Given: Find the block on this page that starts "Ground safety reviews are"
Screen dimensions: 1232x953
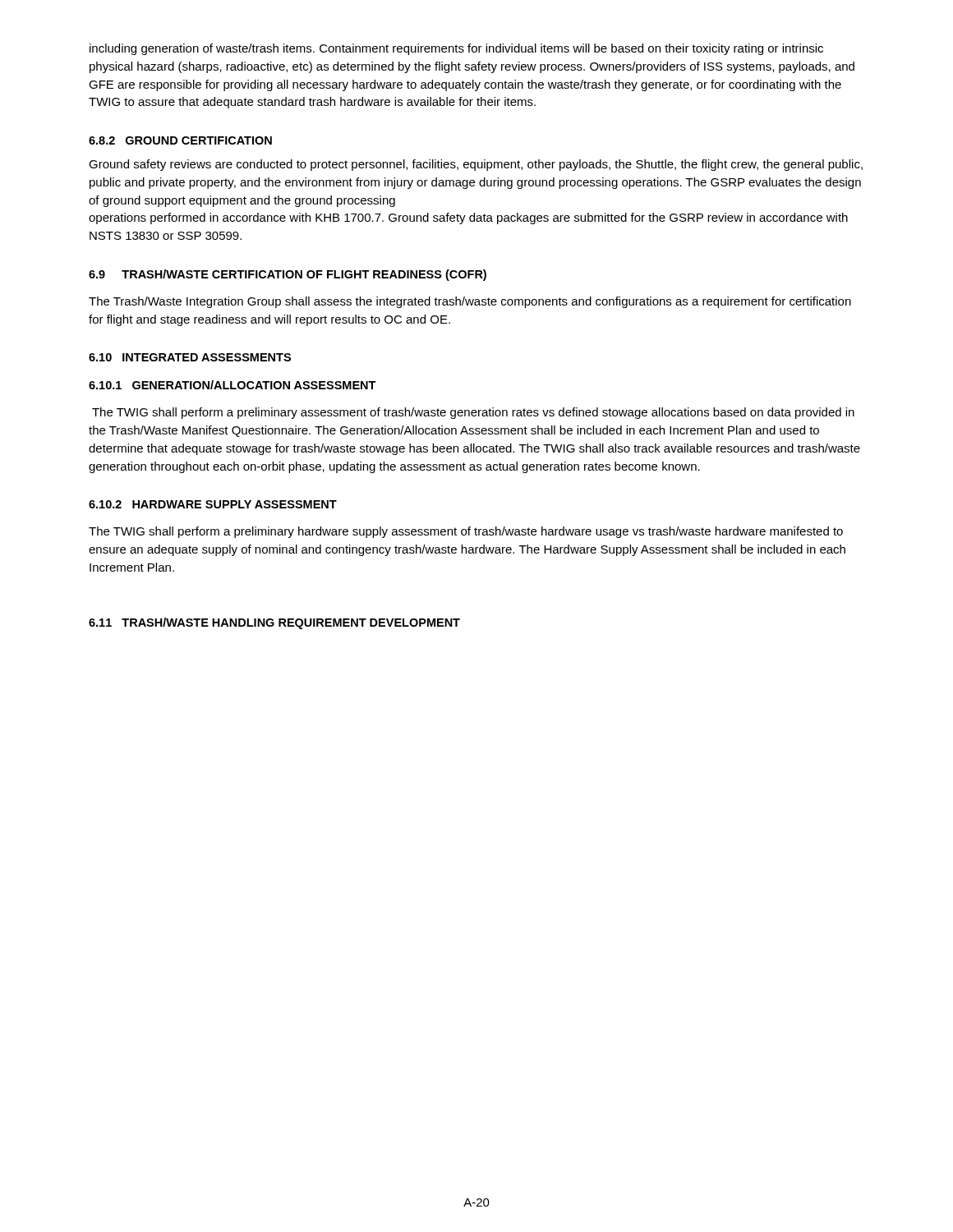Looking at the screenshot, I should [476, 165].
